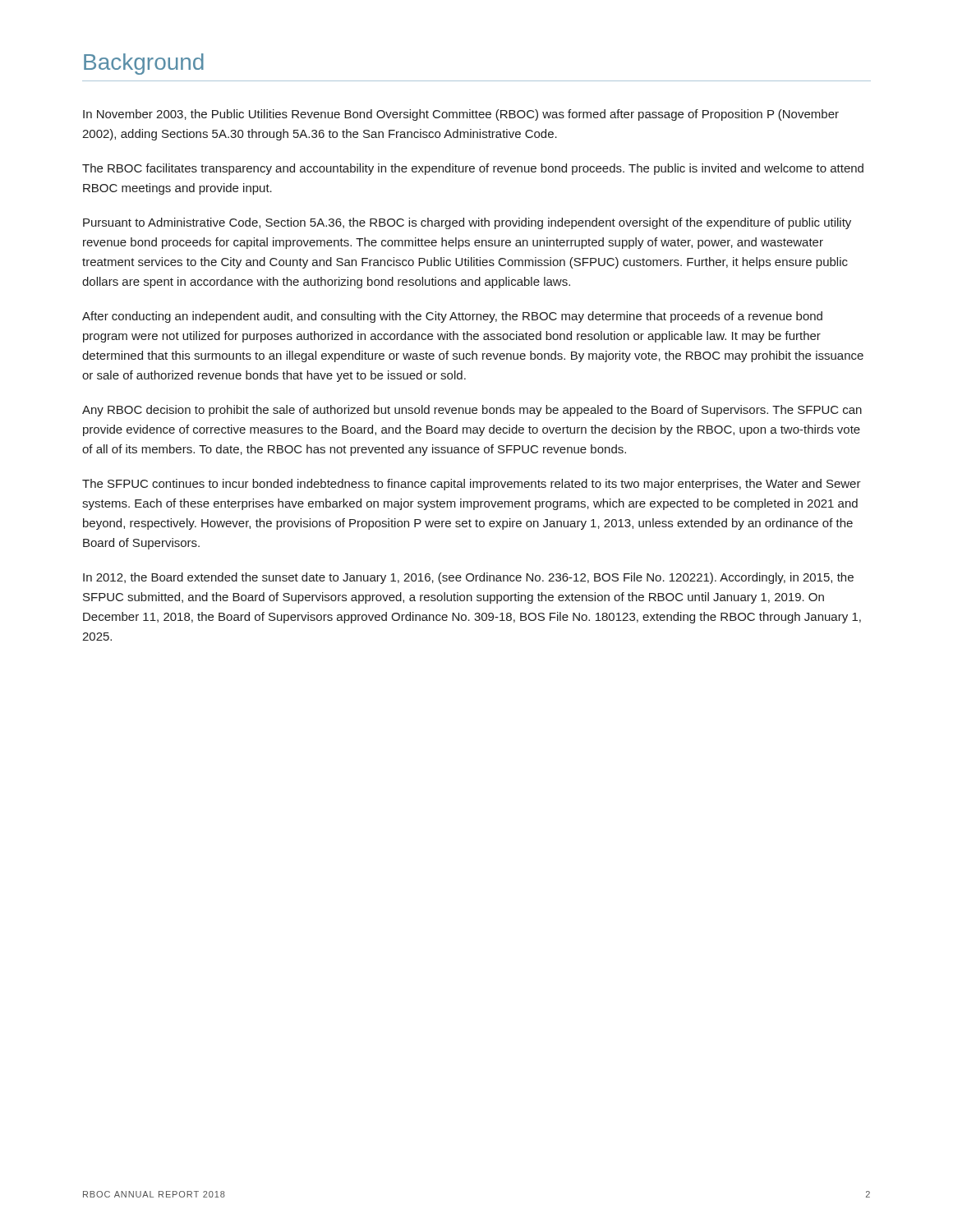This screenshot has height=1232, width=953.
Task: Click on the block starting "In 2012, the Board extended the sunset date"
Action: tap(472, 607)
